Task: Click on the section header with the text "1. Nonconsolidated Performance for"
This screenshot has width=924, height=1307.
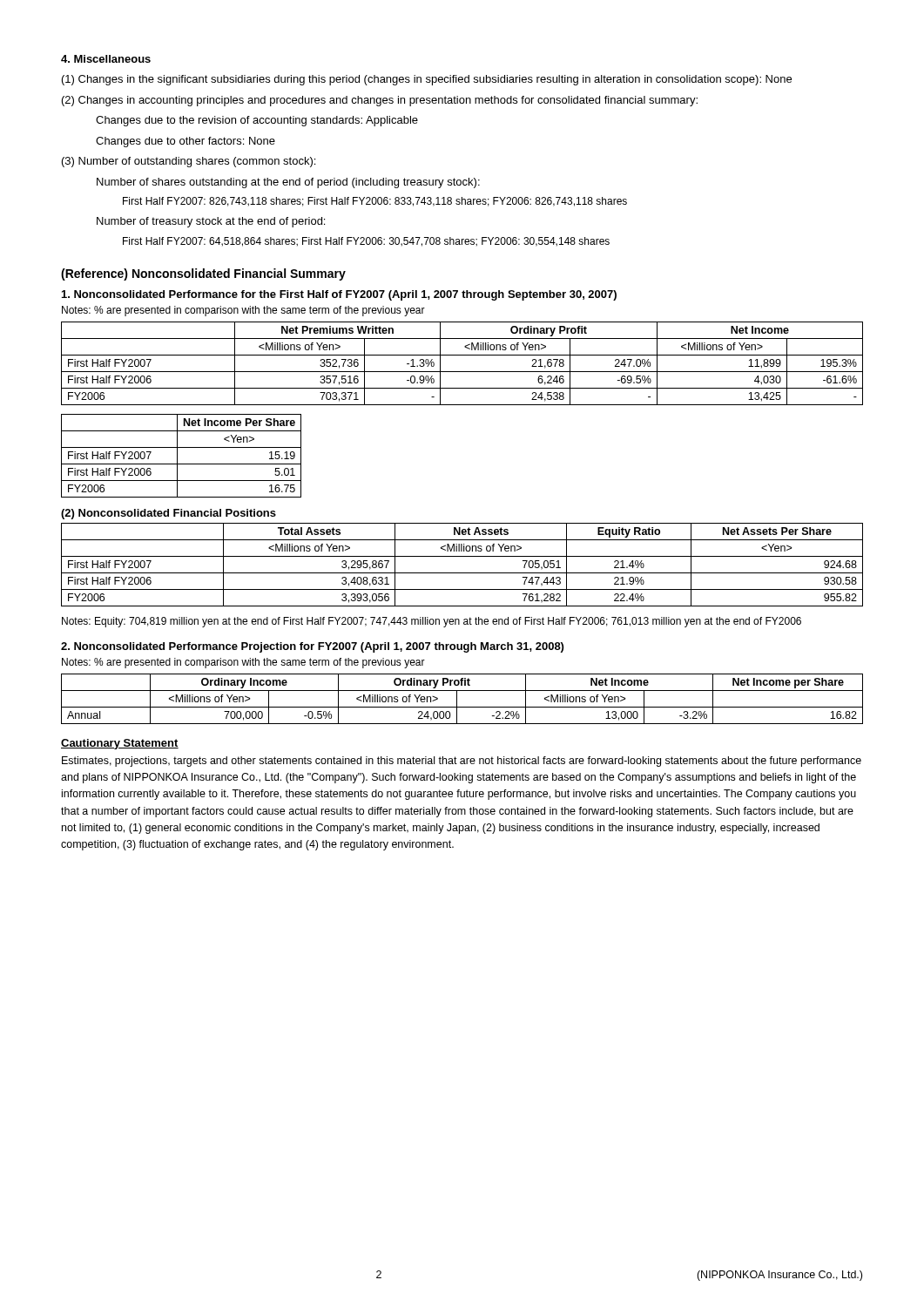Action: [339, 294]
